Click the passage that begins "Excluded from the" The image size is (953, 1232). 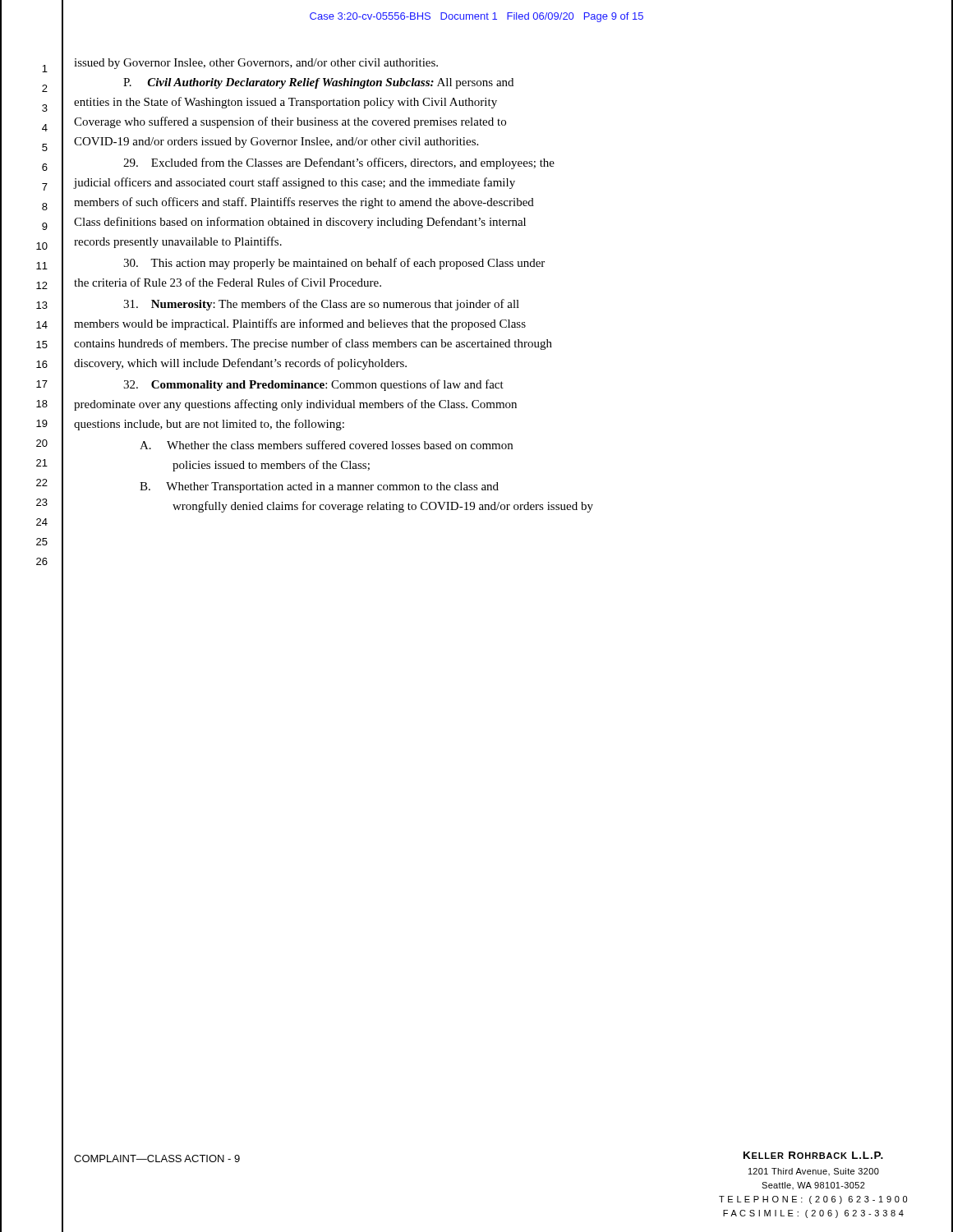click(x=491, y=202)
